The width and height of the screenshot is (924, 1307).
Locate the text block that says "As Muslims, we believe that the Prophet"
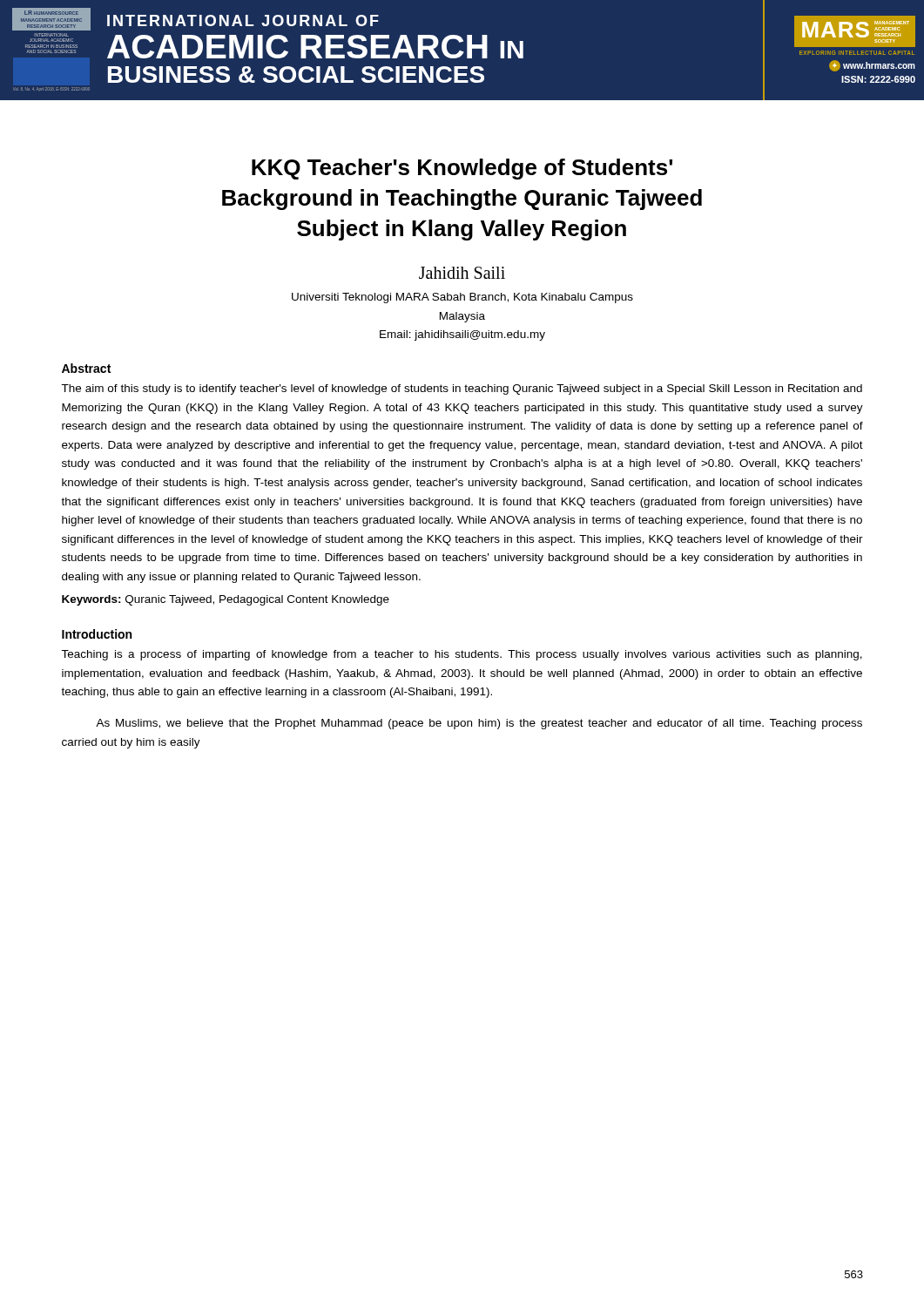tap(462, 732)
